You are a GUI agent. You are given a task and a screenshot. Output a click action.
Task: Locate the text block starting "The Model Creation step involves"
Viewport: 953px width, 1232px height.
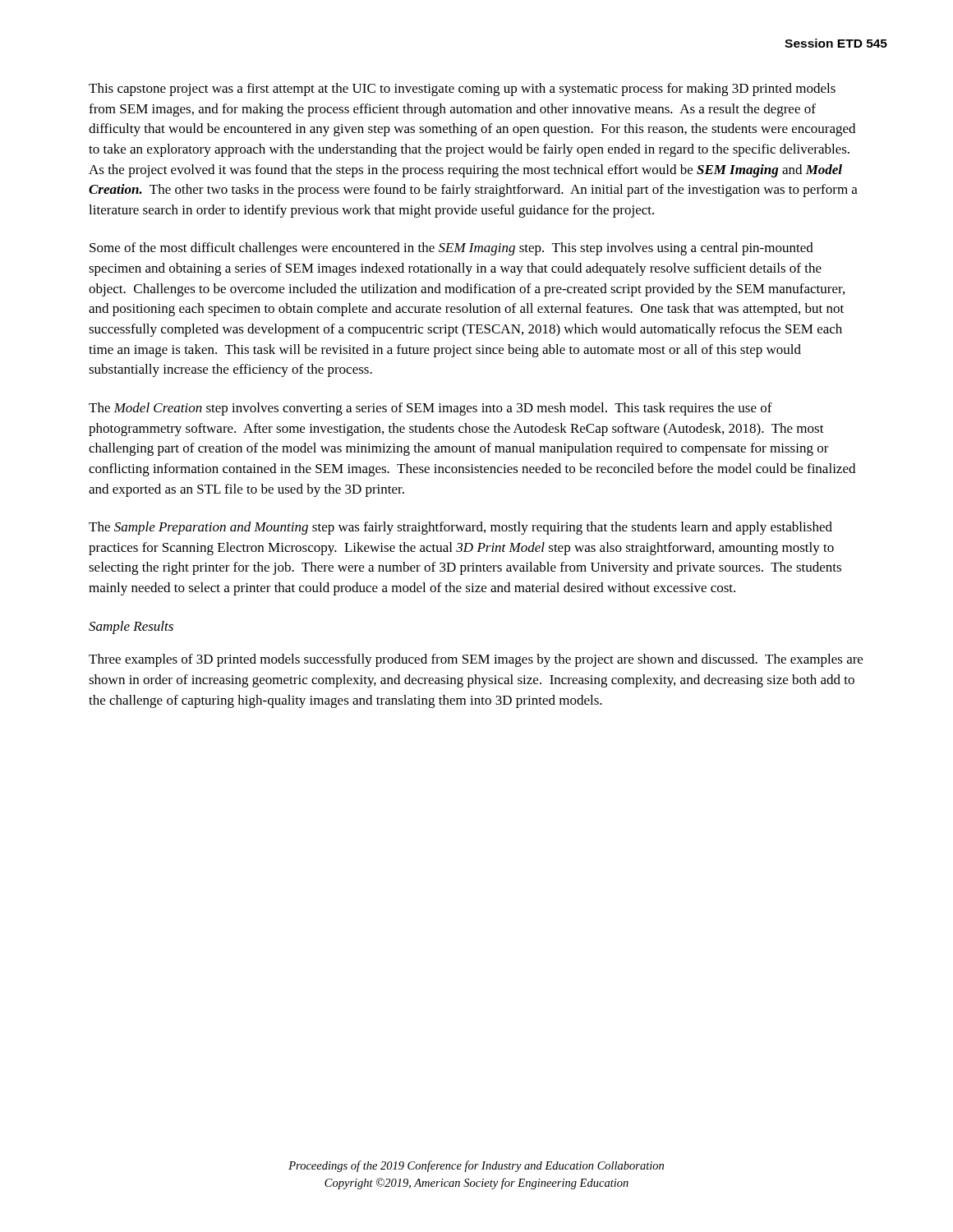pos(472,448)
